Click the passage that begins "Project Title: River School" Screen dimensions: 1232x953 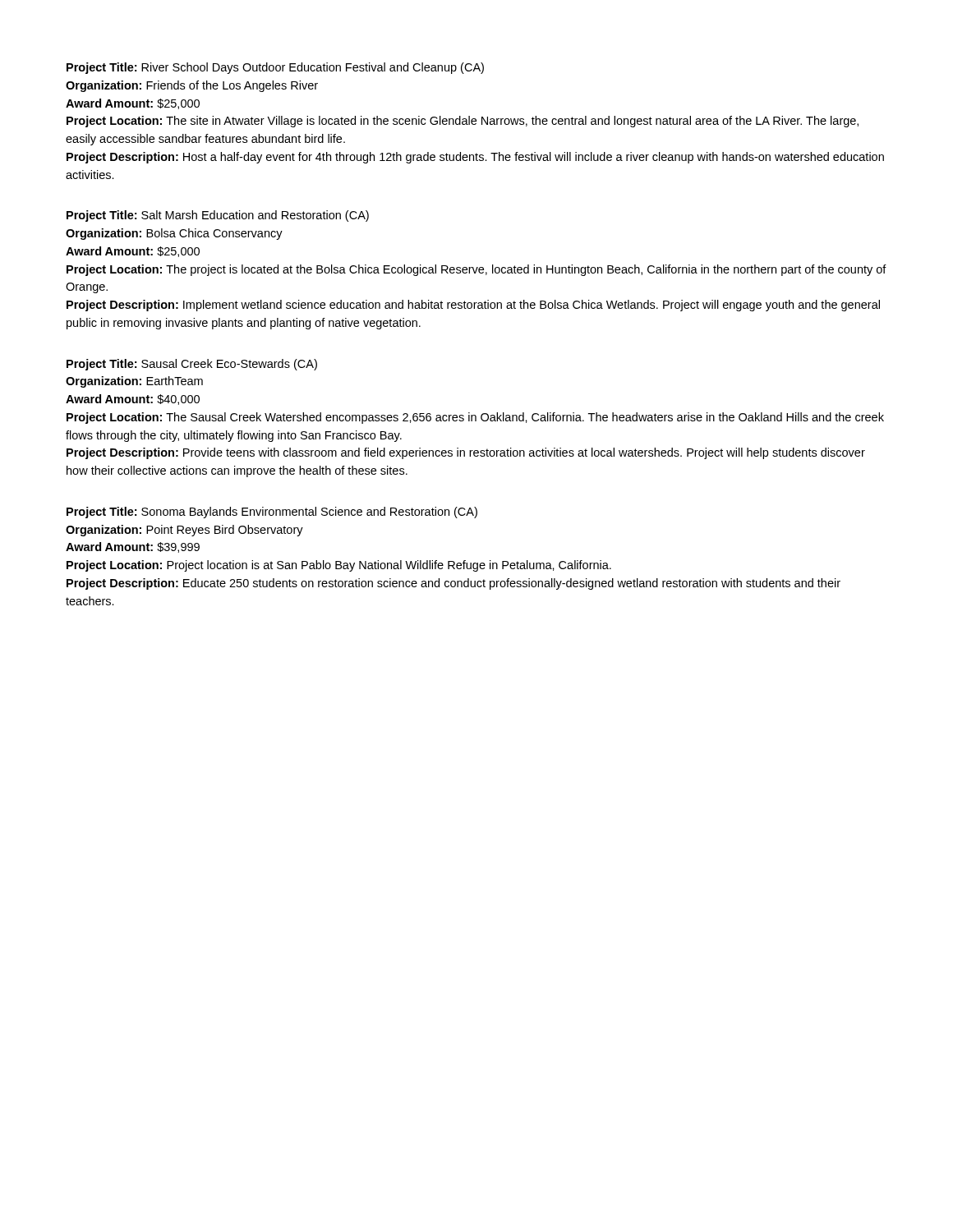476,122
